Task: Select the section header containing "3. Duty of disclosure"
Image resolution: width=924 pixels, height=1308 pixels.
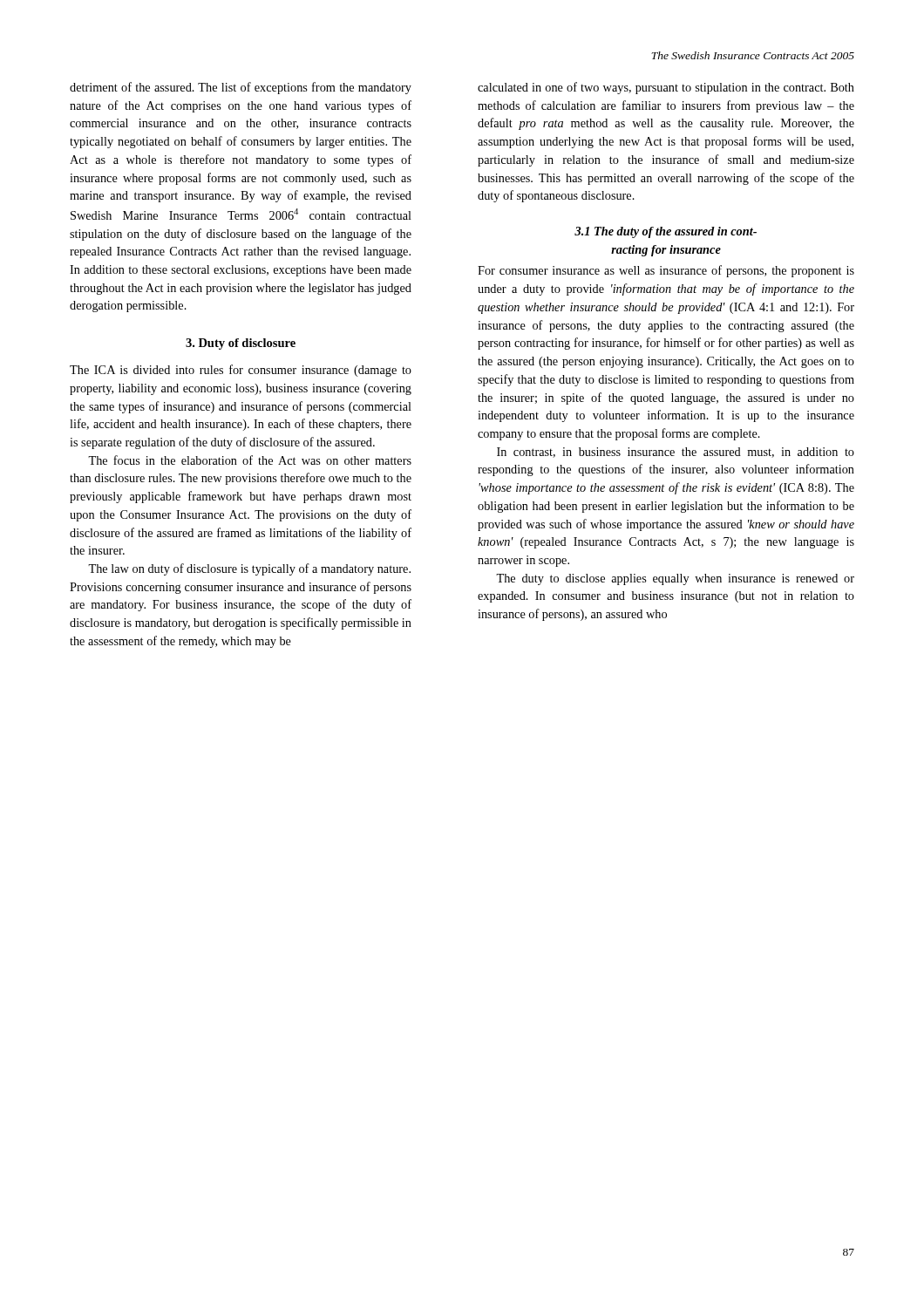Action: click(241, 343)
